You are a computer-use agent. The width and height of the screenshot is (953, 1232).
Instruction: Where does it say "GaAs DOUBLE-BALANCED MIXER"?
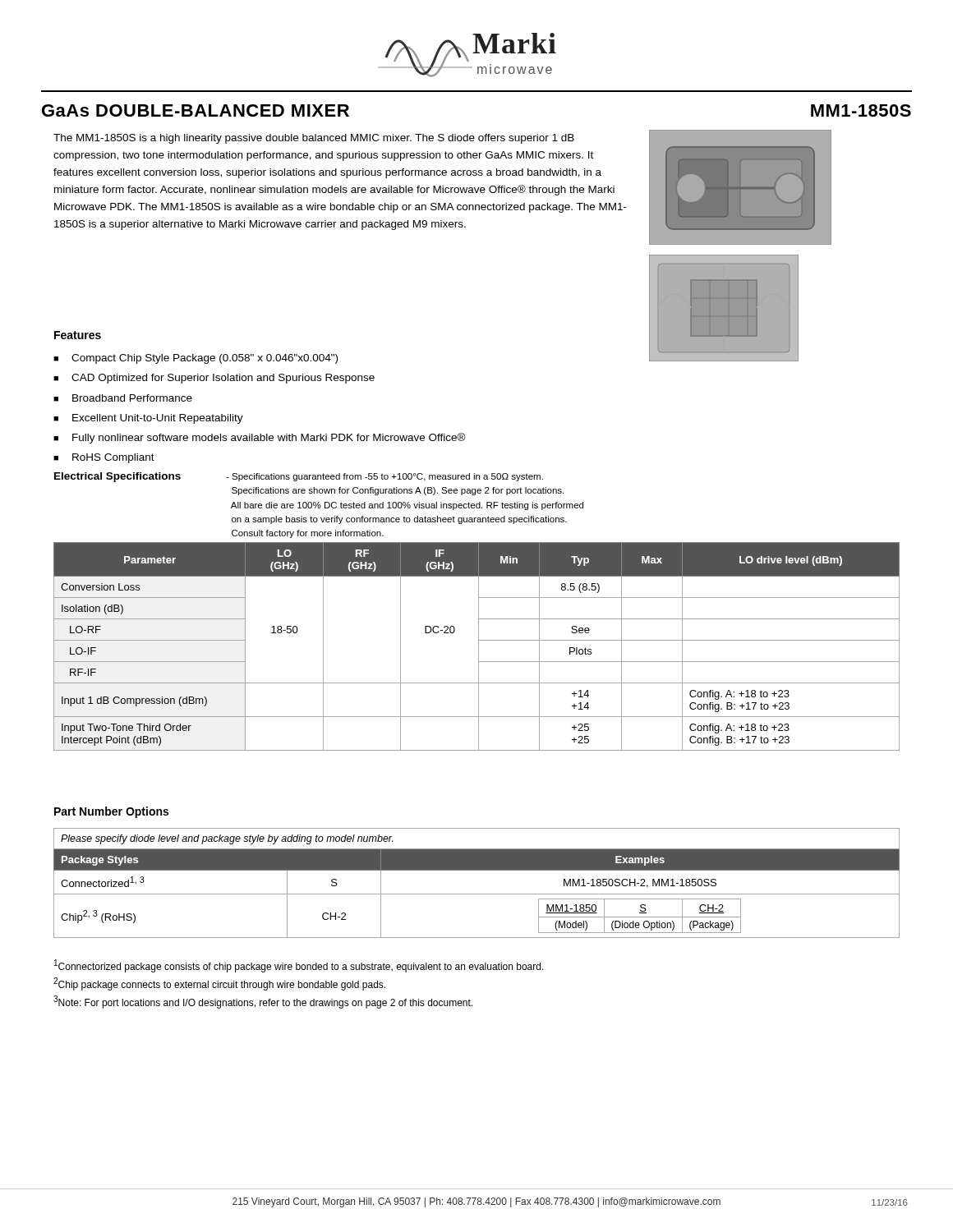pyautogui.click(x=196, y=110)
